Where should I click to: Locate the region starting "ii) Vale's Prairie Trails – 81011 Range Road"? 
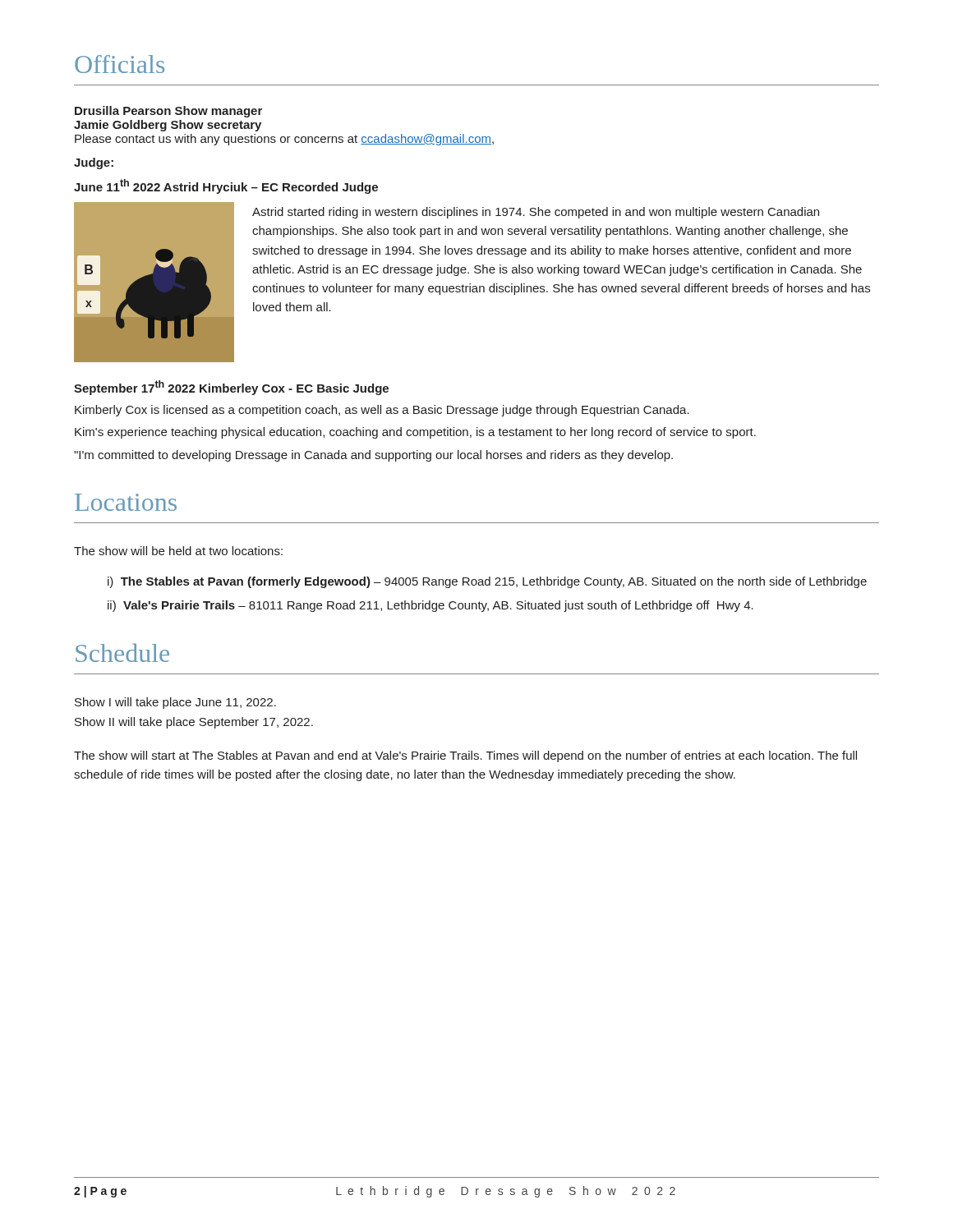[430, 605]
